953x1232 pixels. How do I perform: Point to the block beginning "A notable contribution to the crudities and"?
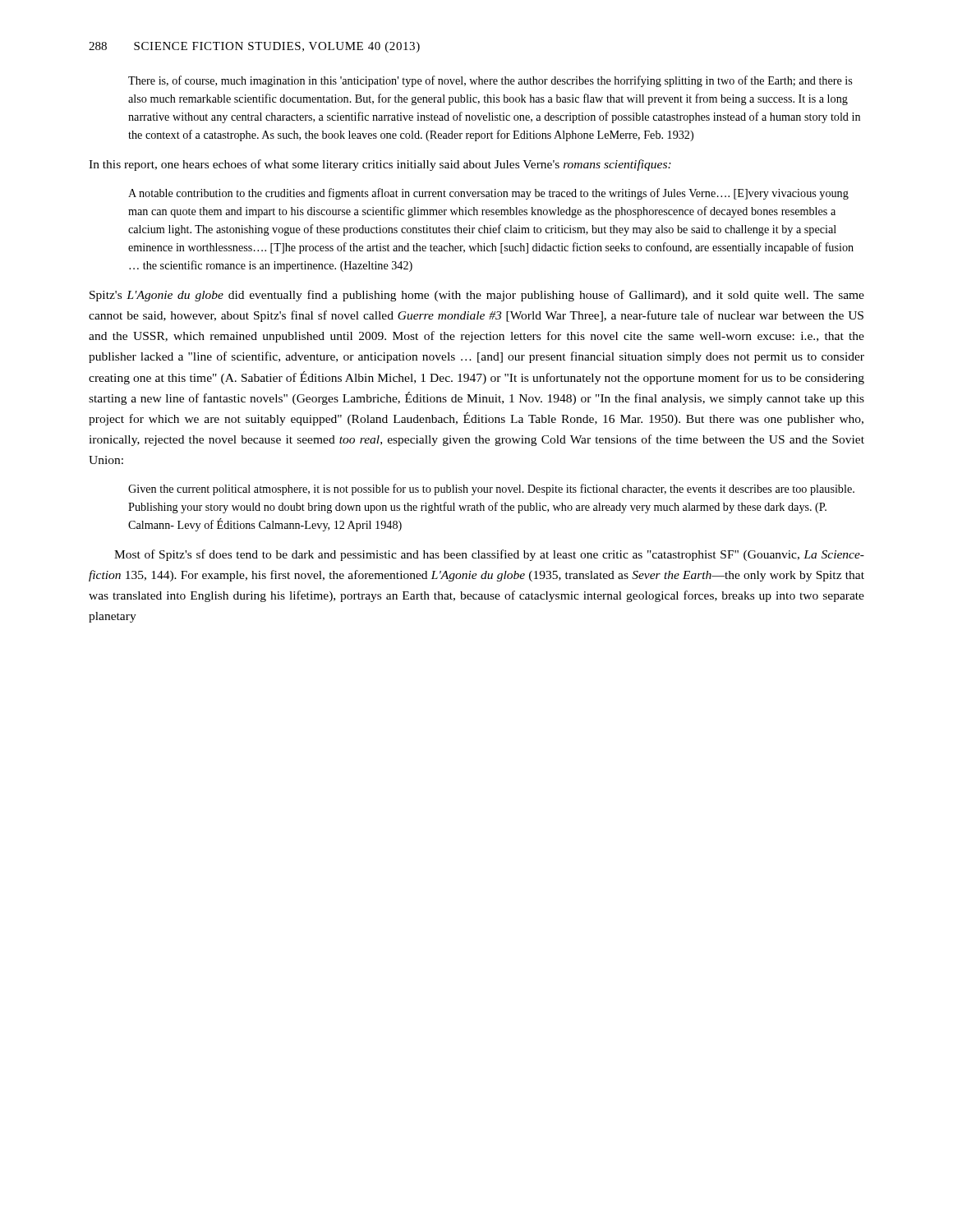click(x=491, y=229)
